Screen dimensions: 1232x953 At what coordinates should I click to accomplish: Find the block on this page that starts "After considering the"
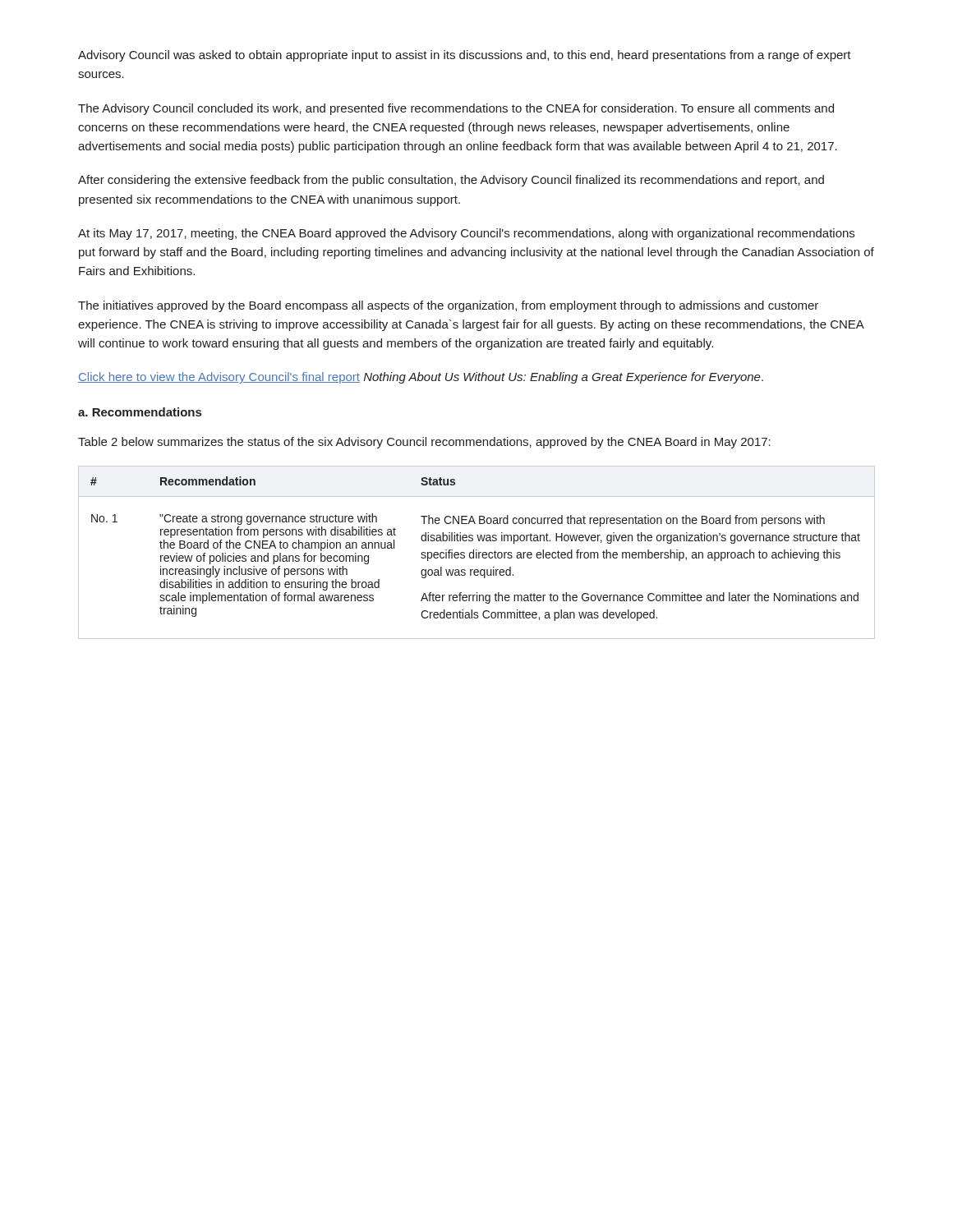(x=451, y=189)
